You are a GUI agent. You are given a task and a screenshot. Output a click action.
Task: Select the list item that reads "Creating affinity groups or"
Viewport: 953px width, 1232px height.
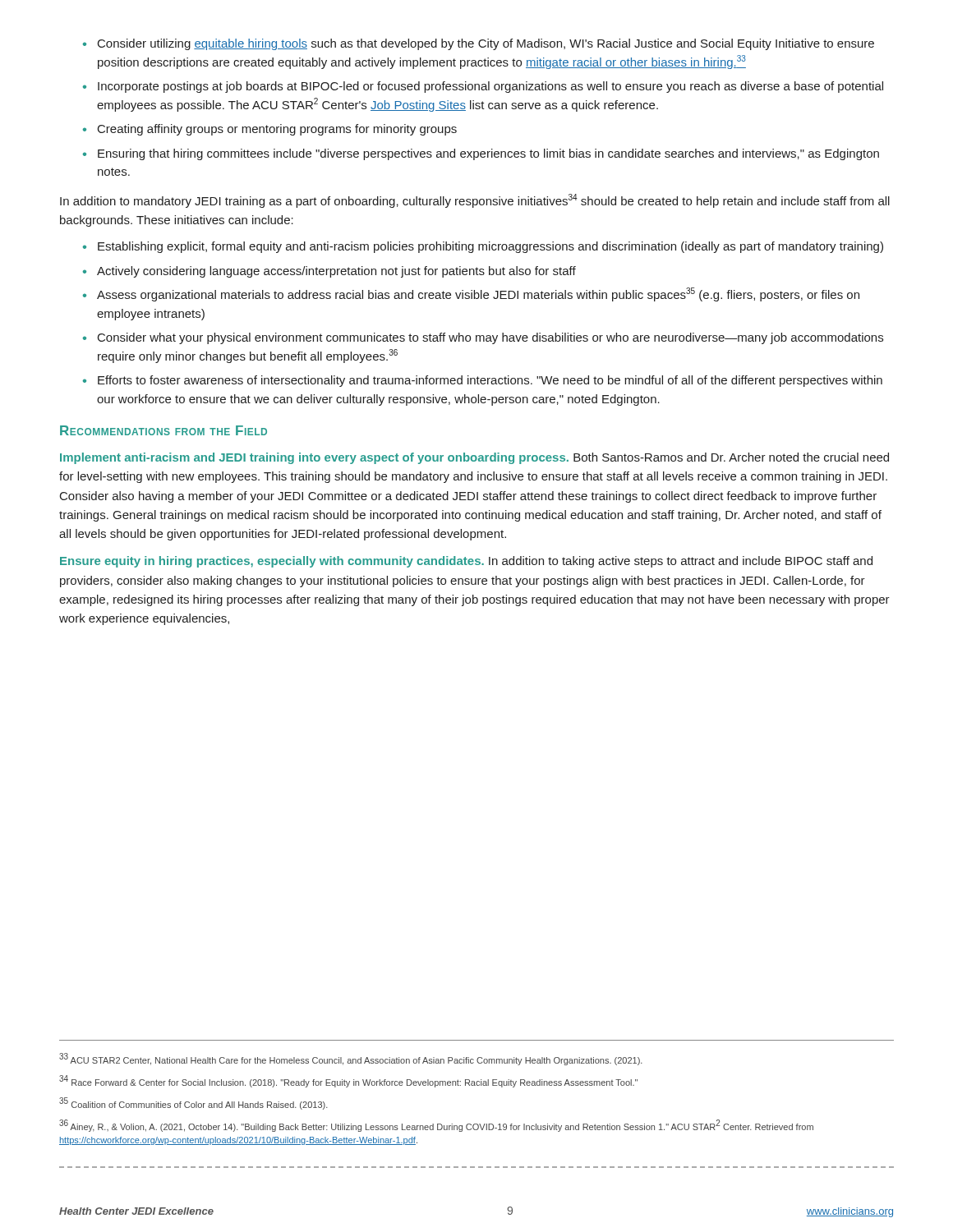tap(277, 129)
